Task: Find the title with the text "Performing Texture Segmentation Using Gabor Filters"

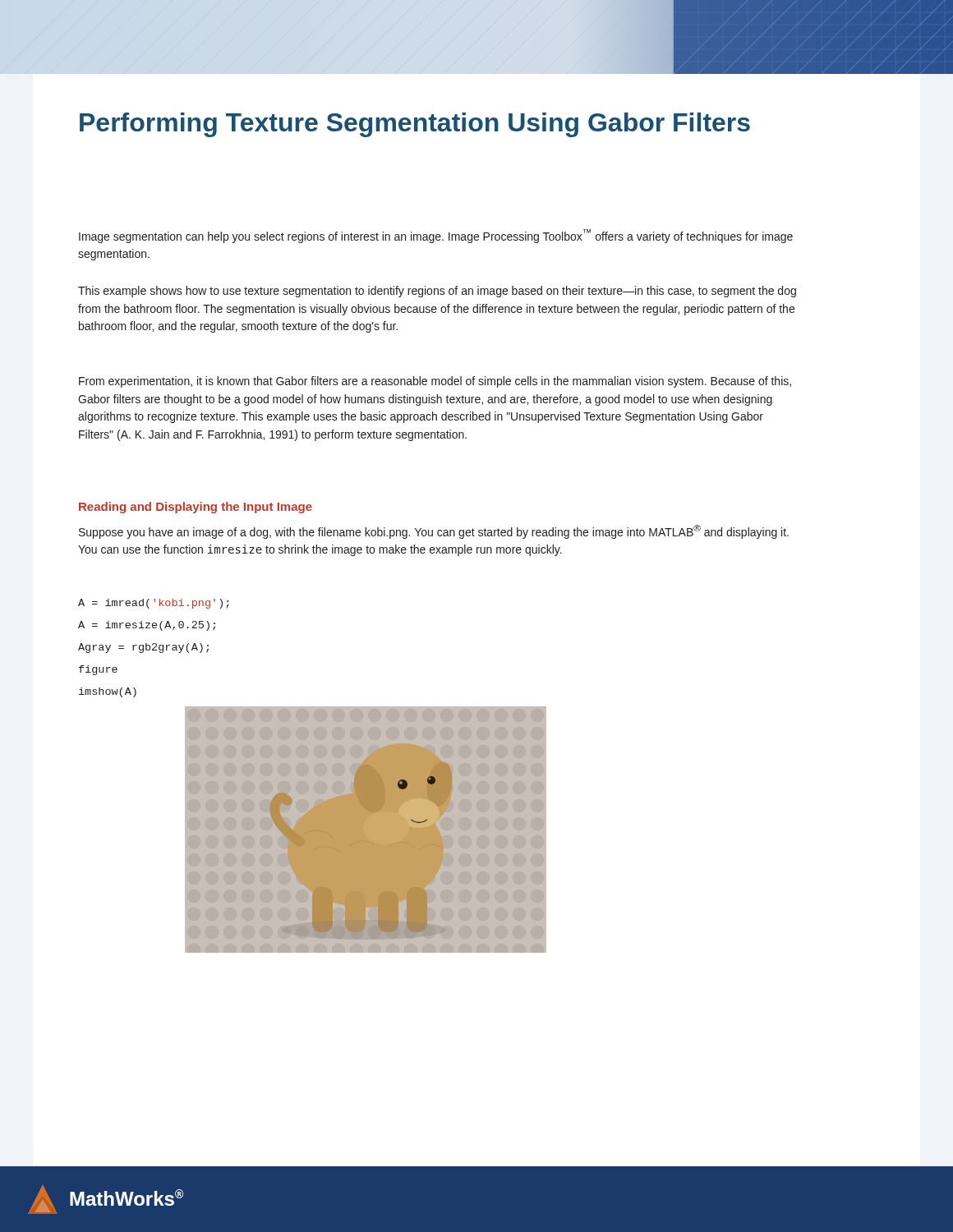Action: (x=464, y=123)
